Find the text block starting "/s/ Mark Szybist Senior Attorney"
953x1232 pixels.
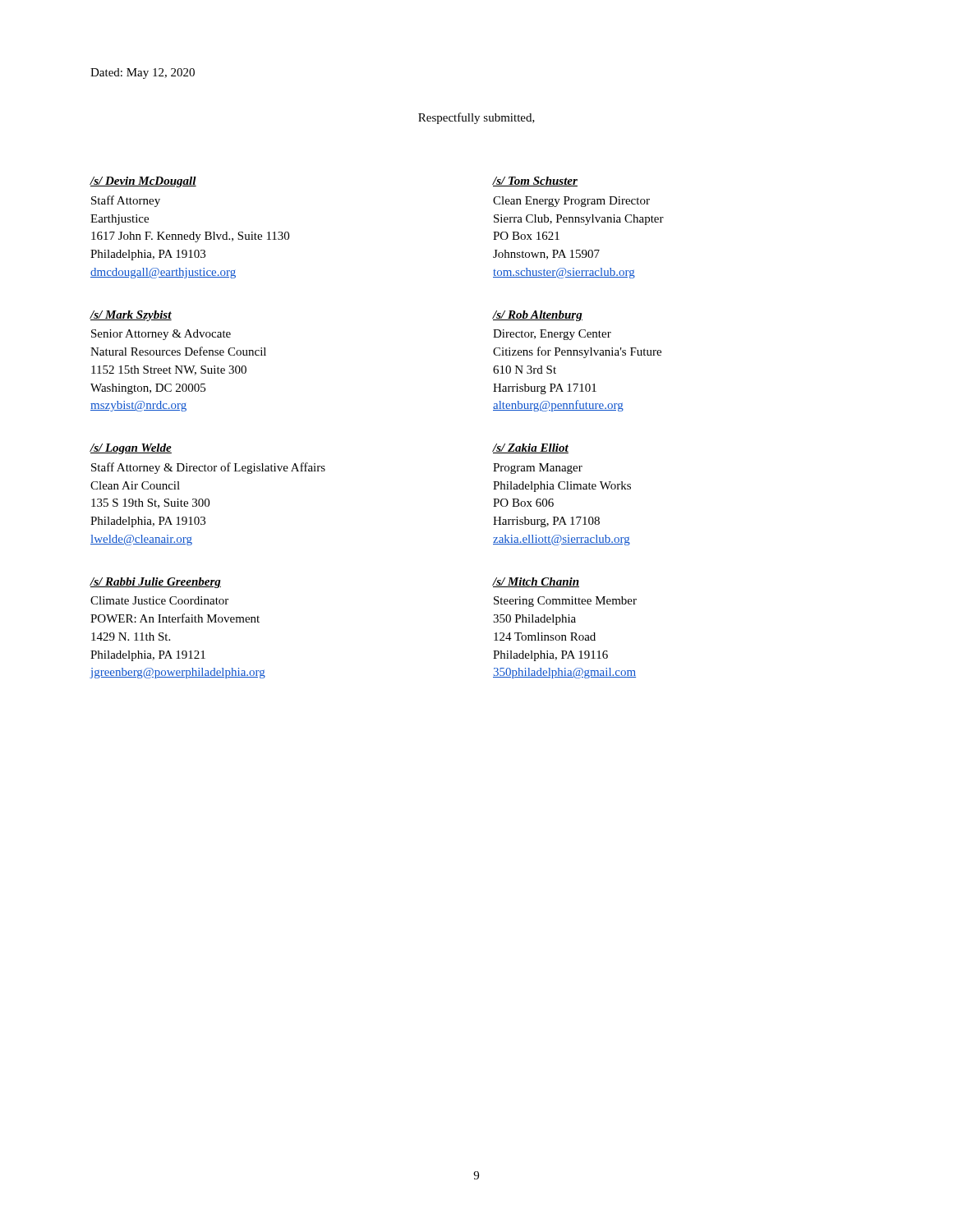point(275,359)
